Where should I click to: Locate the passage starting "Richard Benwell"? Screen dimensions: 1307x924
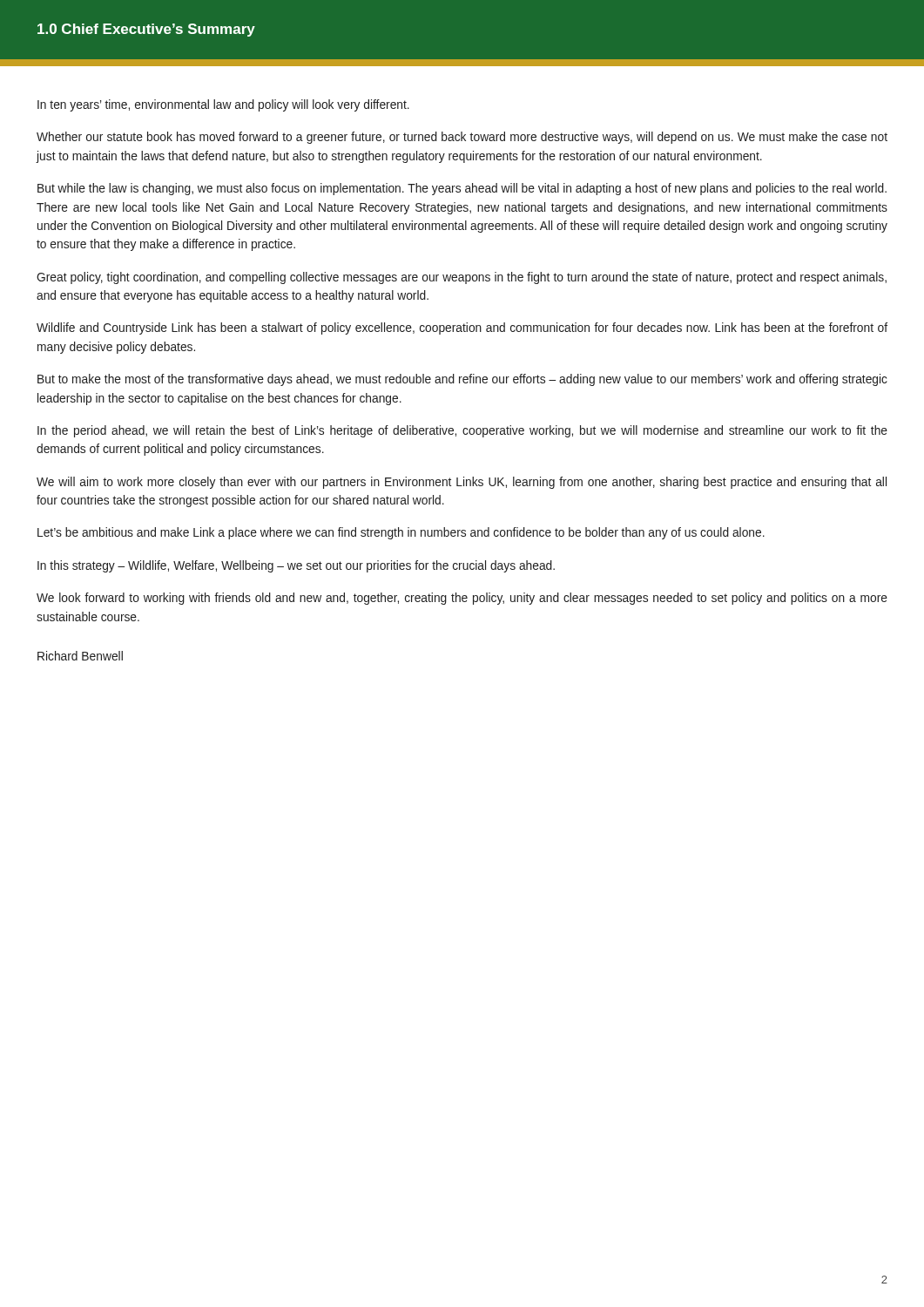(x=80, y=656)
